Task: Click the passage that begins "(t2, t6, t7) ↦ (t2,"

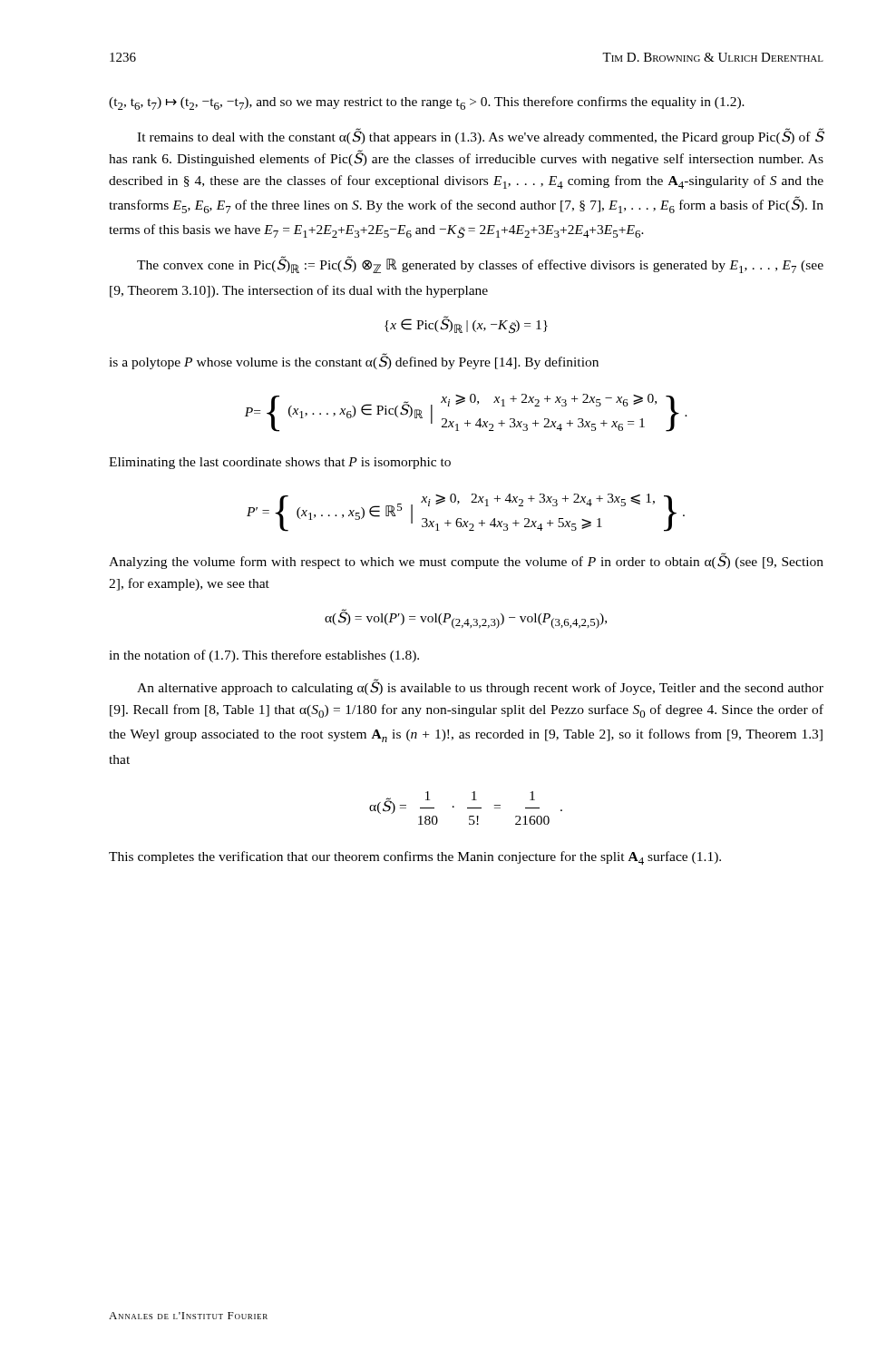Action: coord(466,103)
